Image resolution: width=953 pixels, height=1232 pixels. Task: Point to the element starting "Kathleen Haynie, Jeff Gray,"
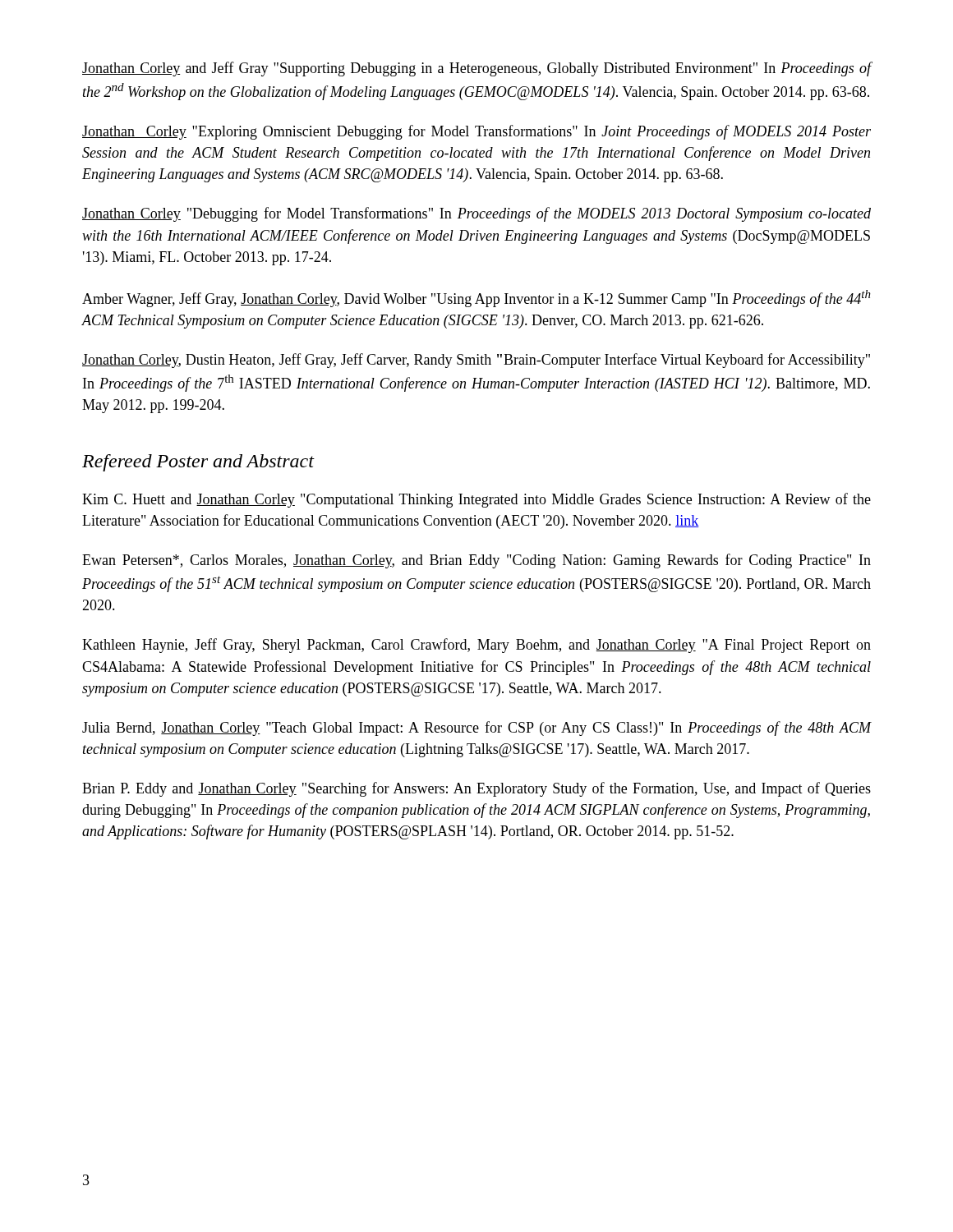pos(476,667)
